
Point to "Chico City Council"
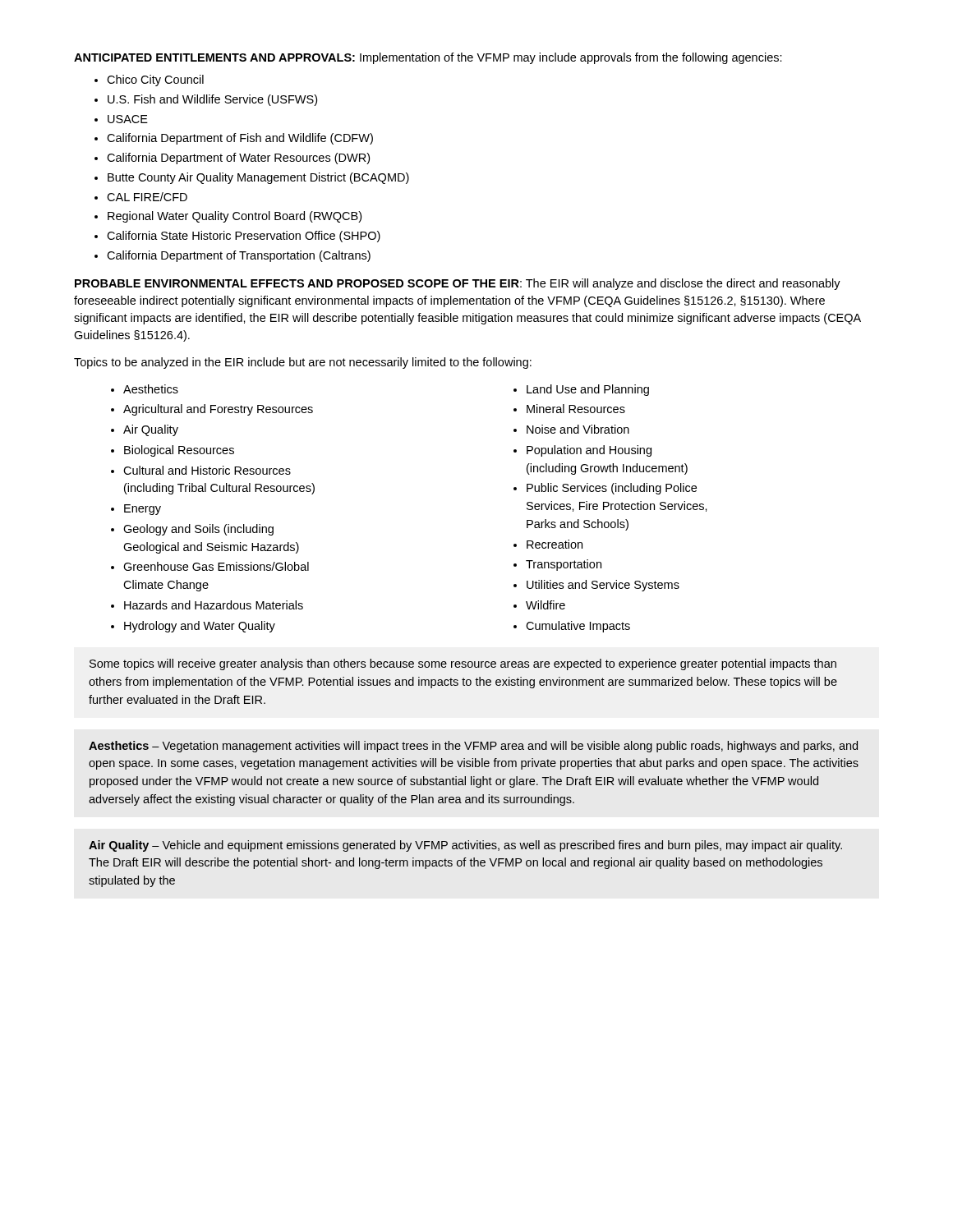click(155, 80)
